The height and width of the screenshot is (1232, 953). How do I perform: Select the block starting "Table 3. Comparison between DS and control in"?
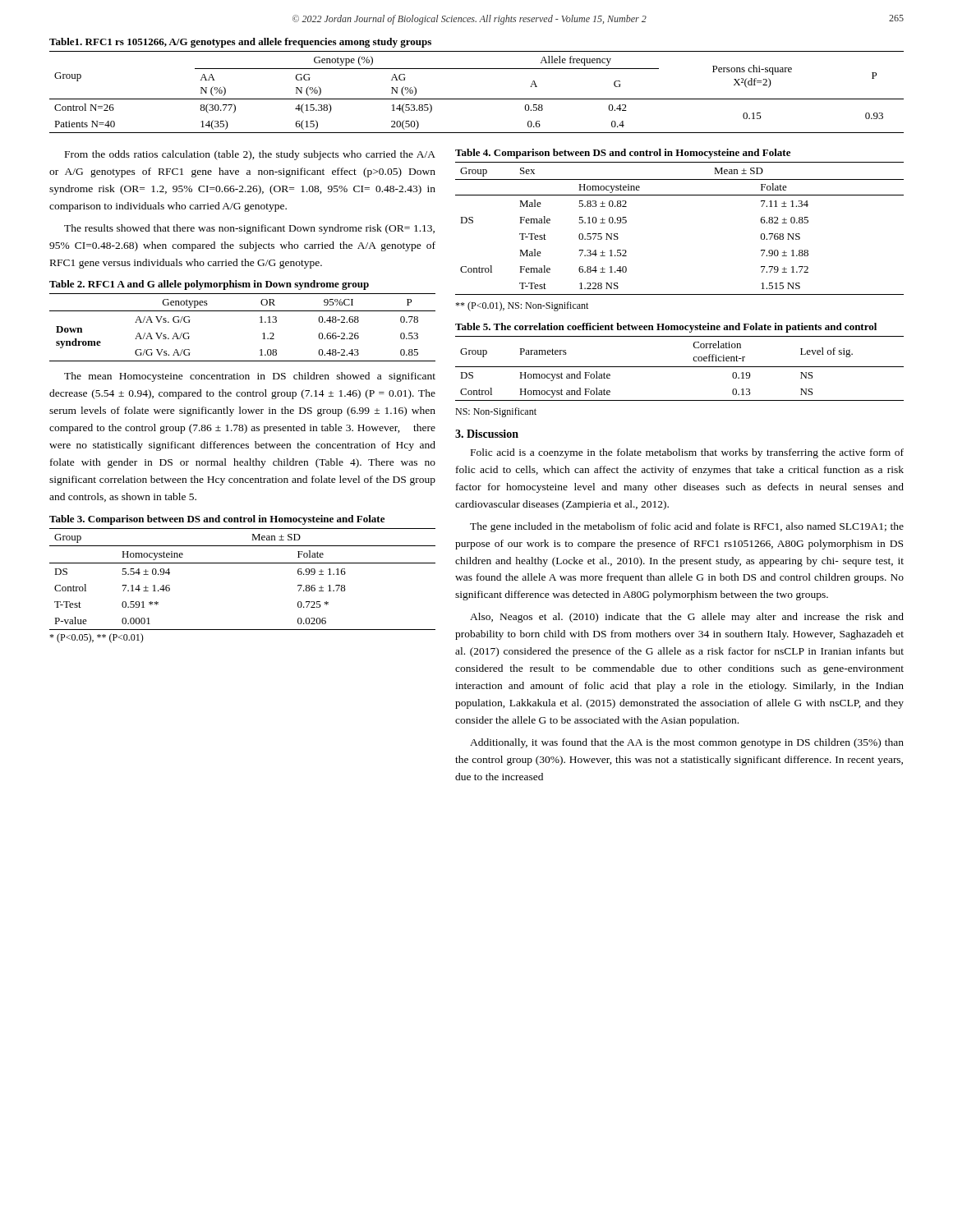217,519
